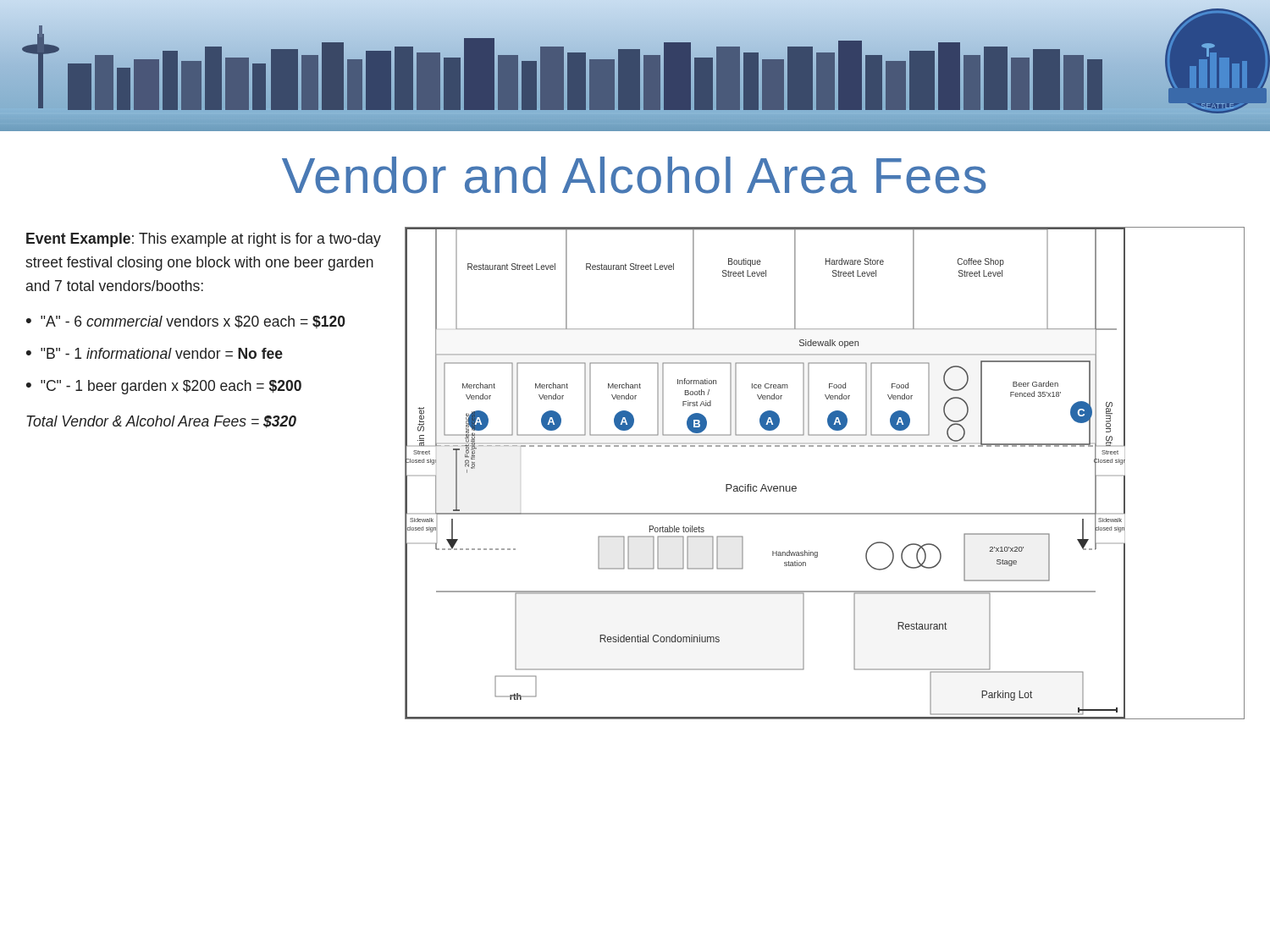Find the photo
Image resolution: width=1270 pixels, height=952 pixels.
click(635, 66)
